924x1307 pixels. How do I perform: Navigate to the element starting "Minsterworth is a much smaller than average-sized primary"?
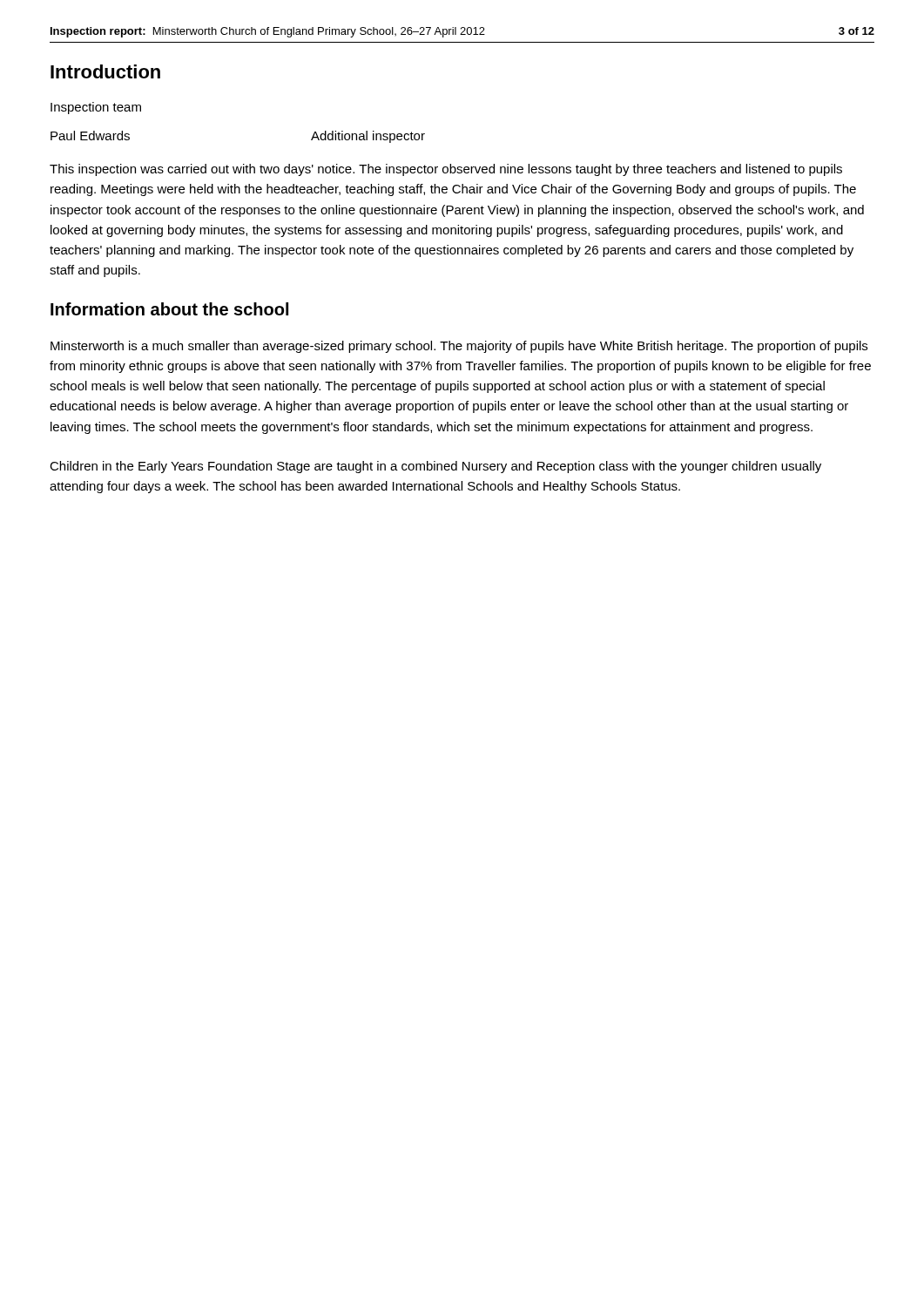point(460,386)
